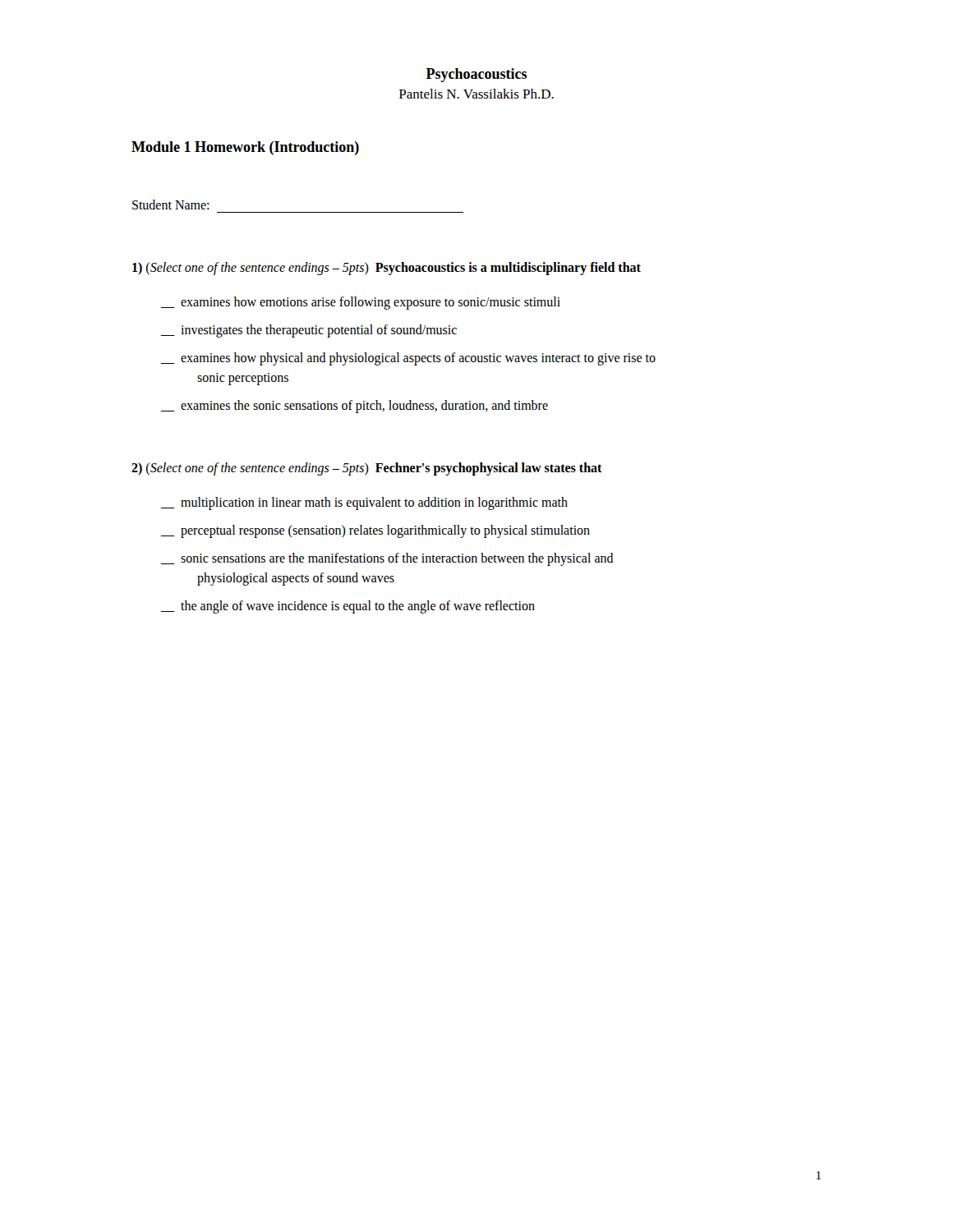Viewport: 953px width, 1232px height.
Task: Locate the title
Action: [x=476, y=84]
